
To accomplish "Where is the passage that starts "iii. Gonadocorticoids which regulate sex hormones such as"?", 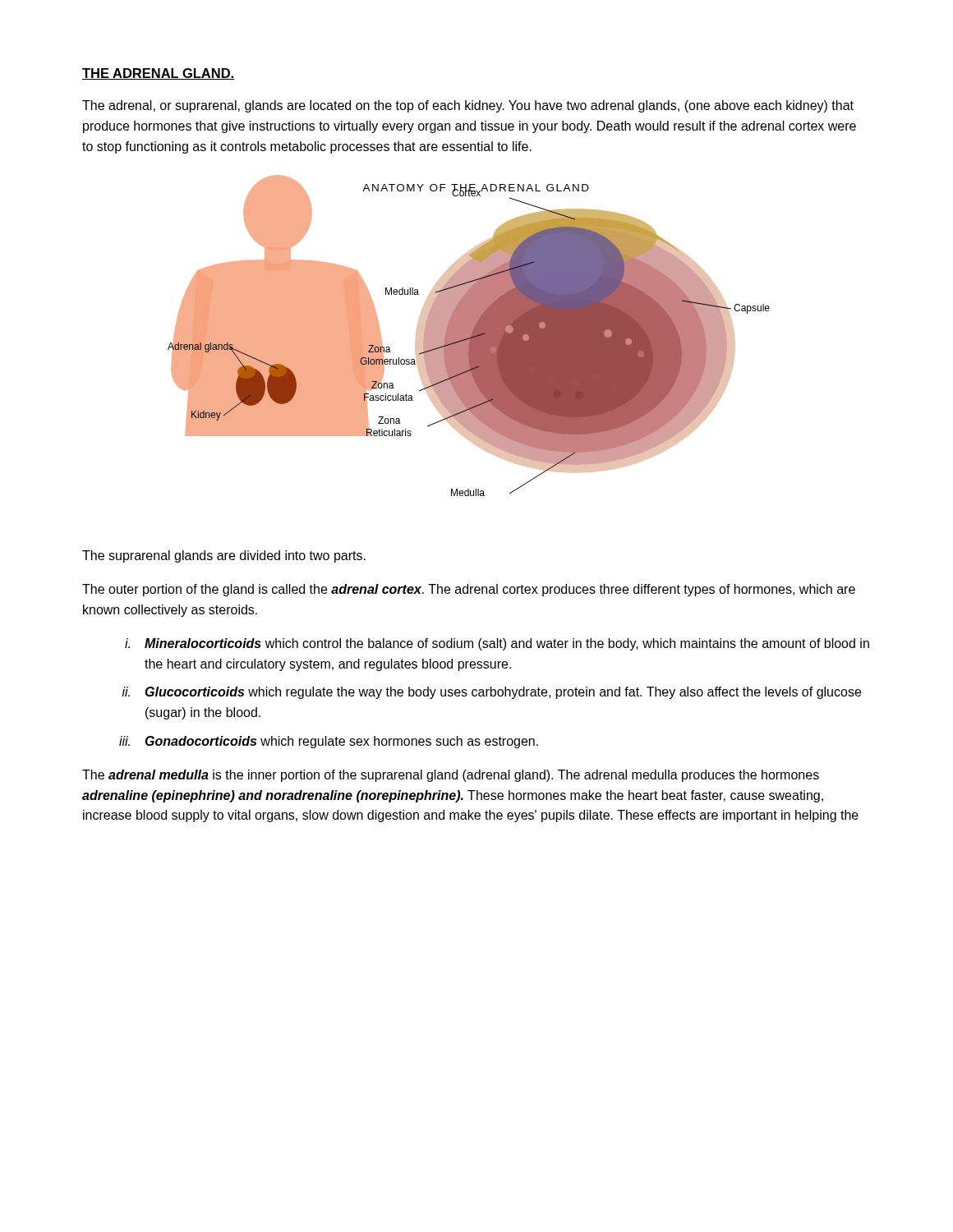I will click(x=476, y=742).
